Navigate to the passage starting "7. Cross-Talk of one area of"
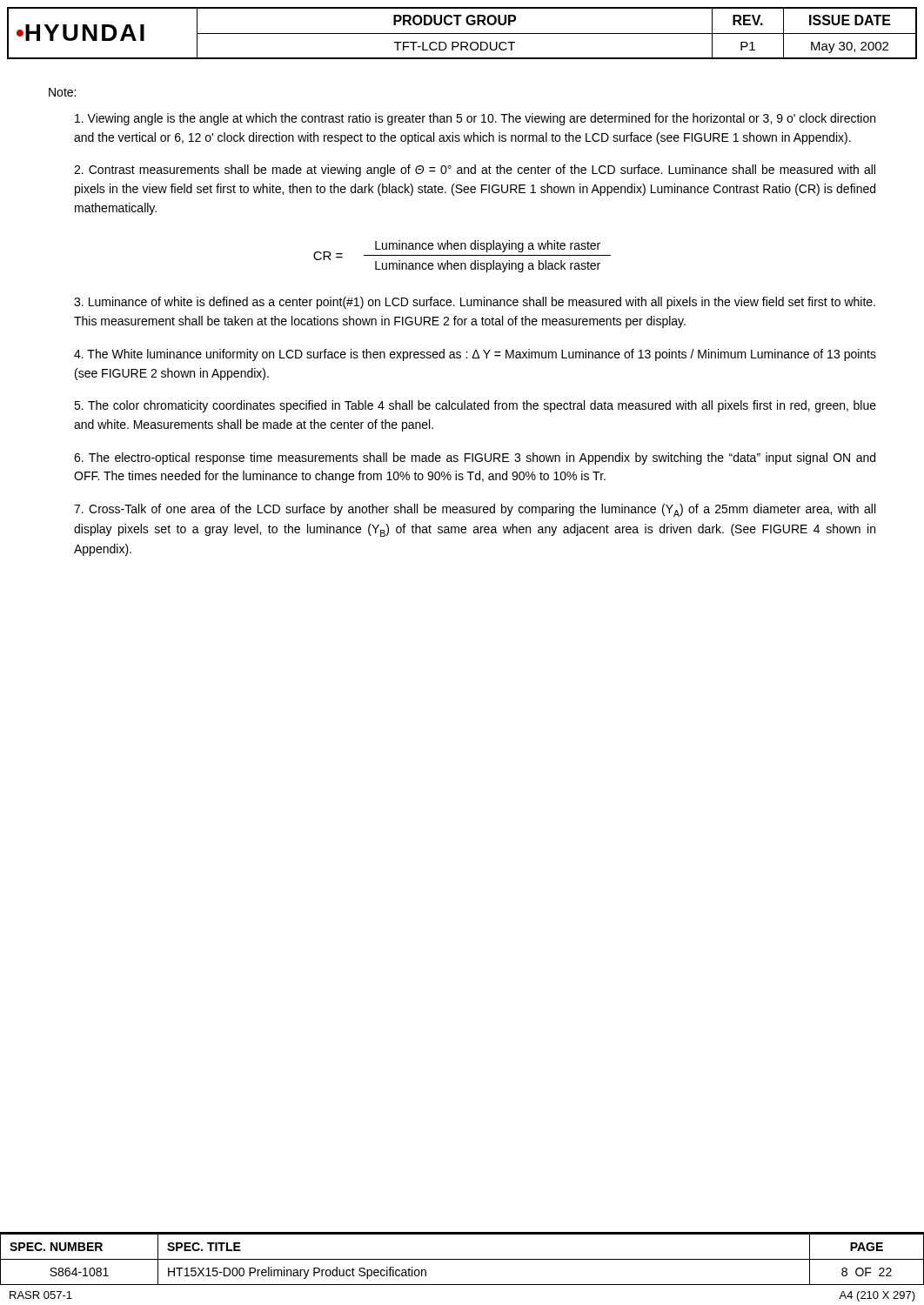 click(475, 529)
